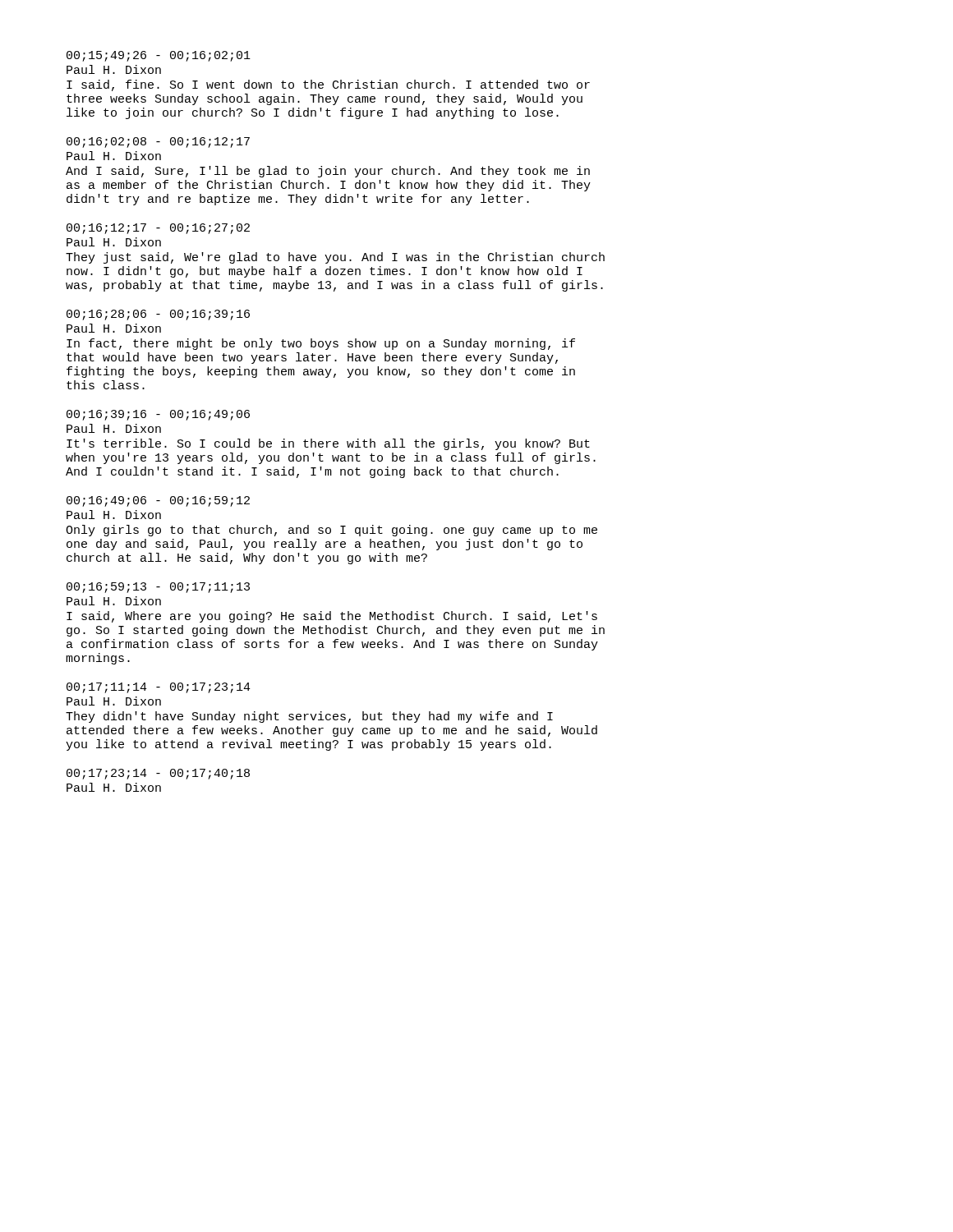Point to the text starting "00;16;02;08 - 00;16;12;17 Paul H. Dixon And"
Viewport: 953px width, 1232px height.
[x=476, y=171]
